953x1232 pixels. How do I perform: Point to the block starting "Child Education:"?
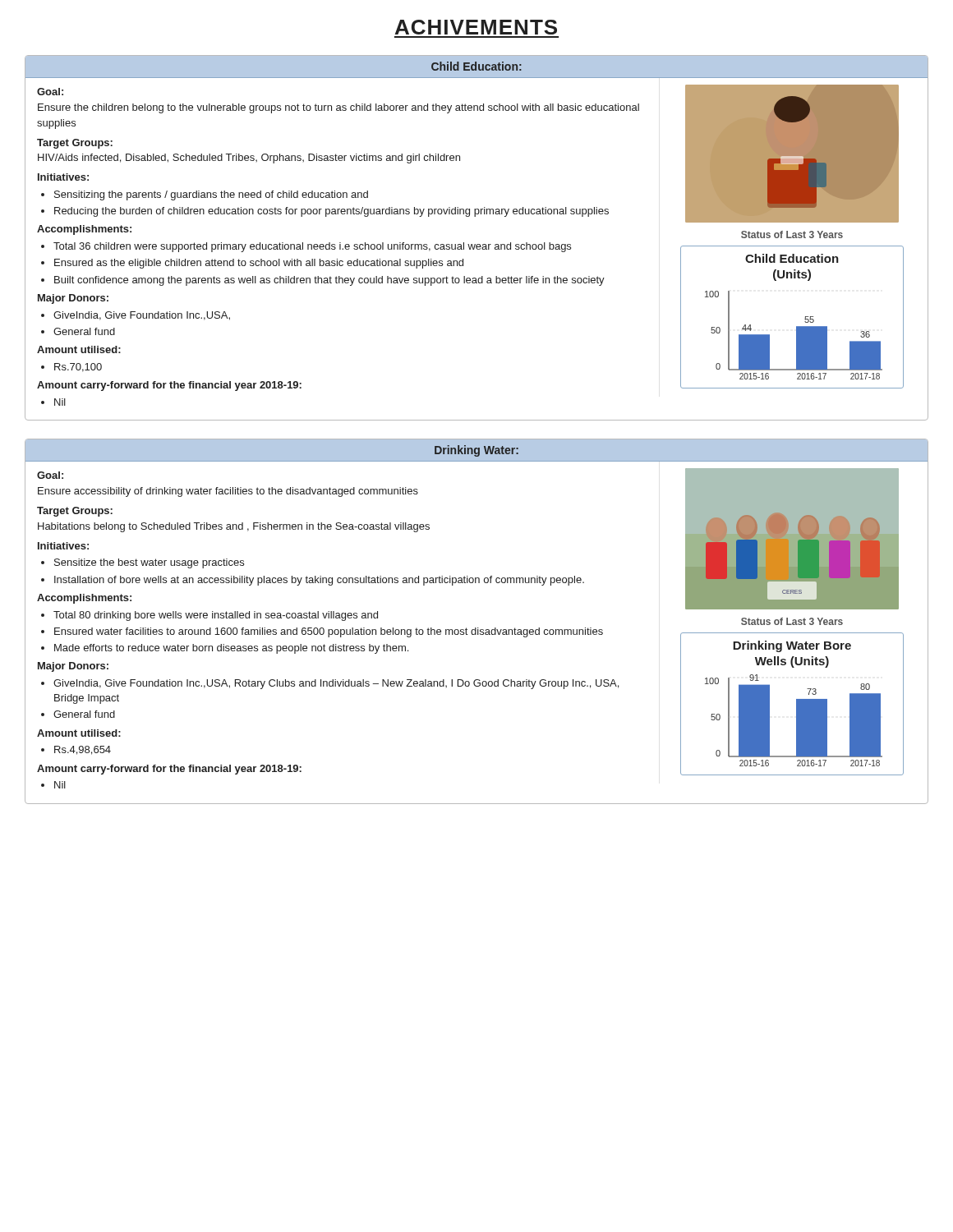coord(476,67)
